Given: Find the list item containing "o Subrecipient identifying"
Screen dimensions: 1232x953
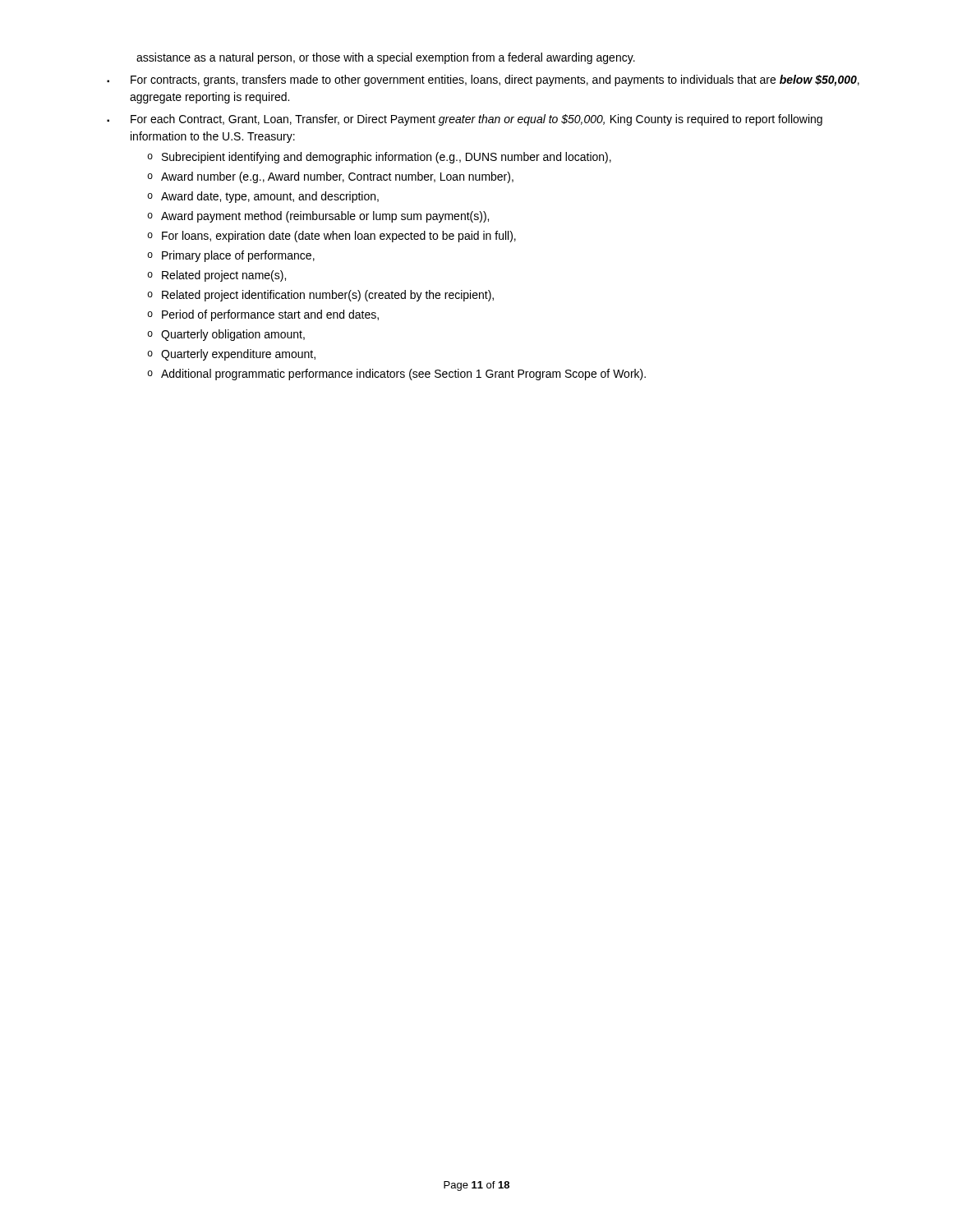Looking at the screenshot, I should pos(504,157).
